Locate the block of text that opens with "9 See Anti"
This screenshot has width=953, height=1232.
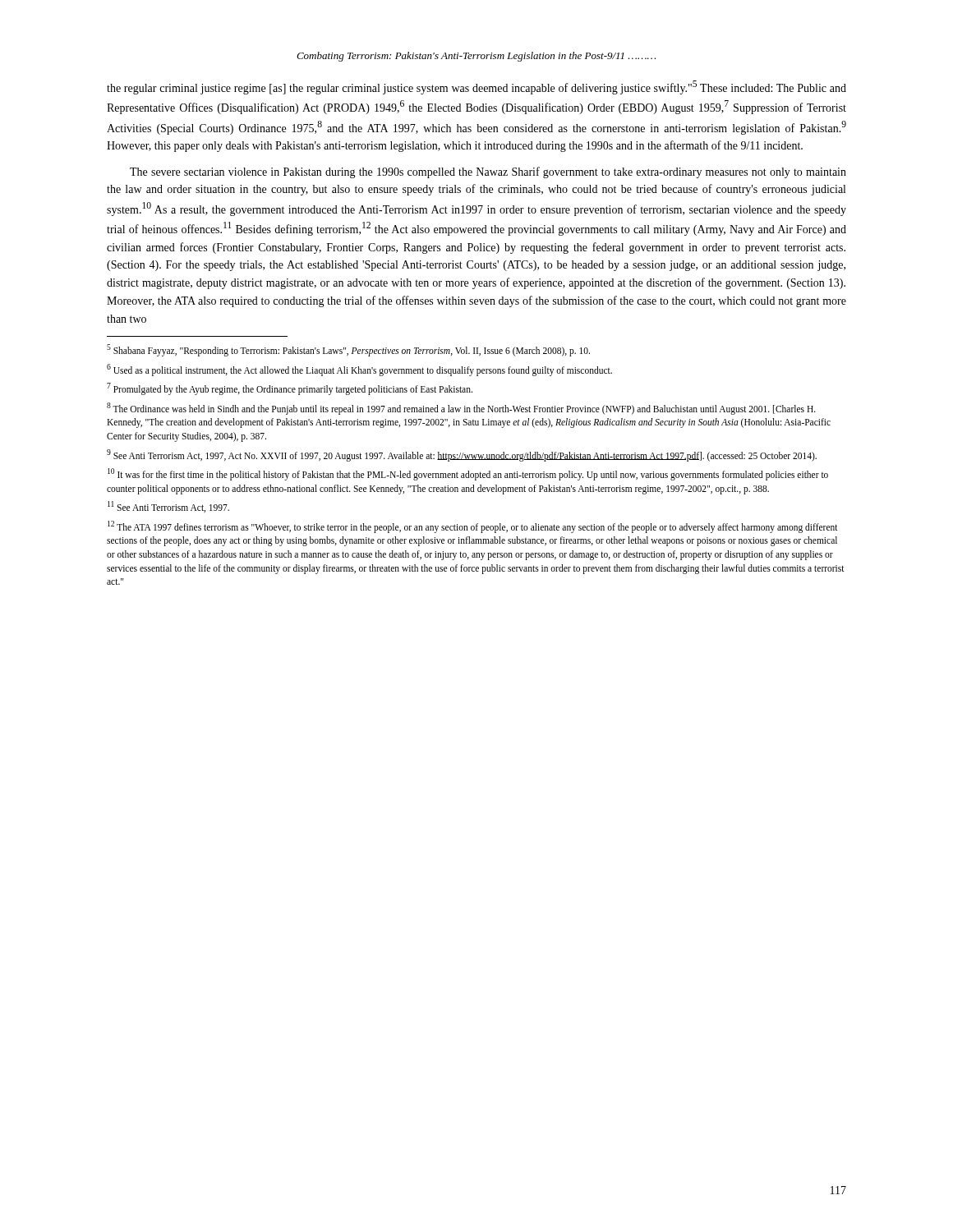[x=462, y=454]
